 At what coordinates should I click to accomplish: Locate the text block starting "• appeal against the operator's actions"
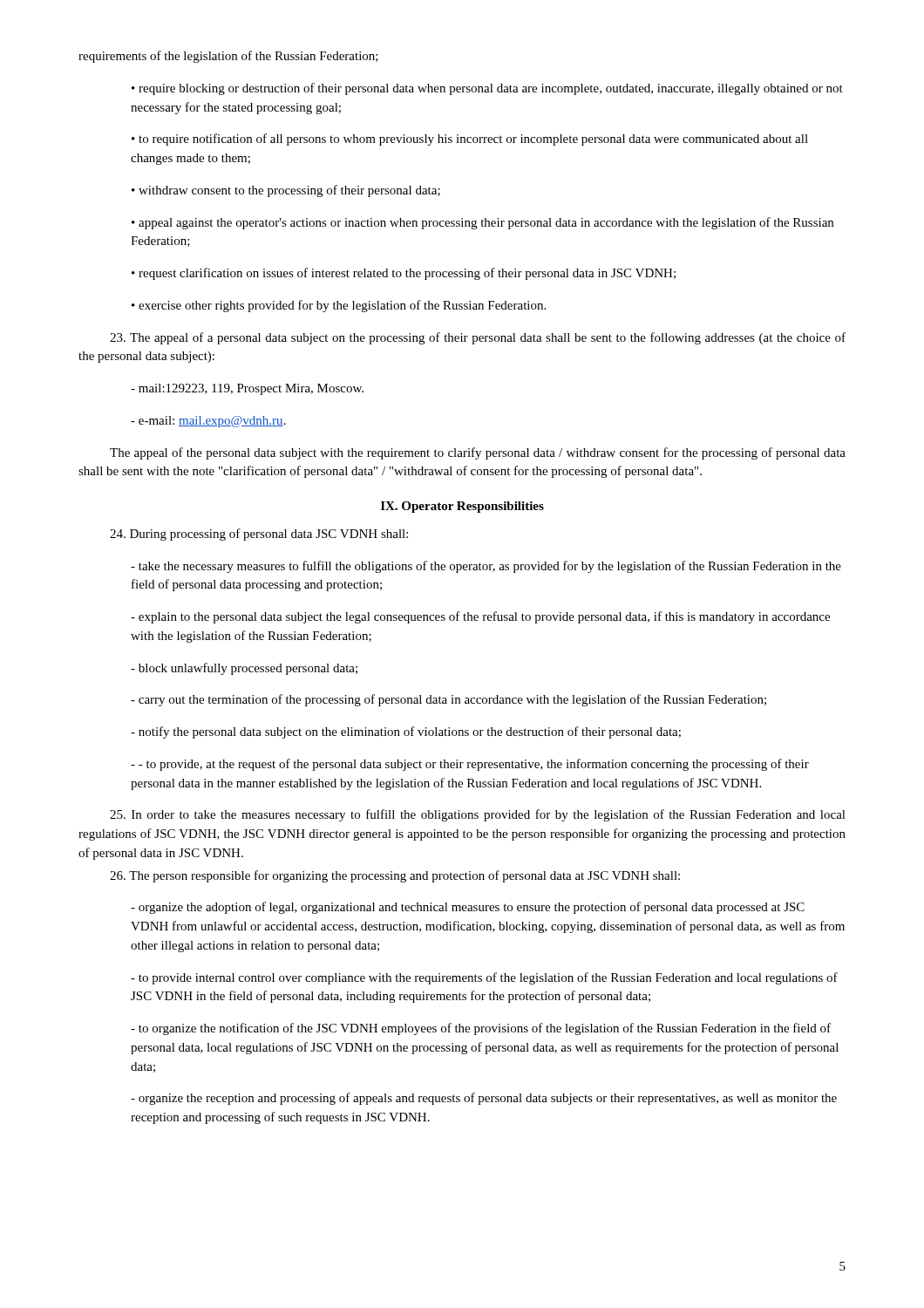tap(488, 232)
